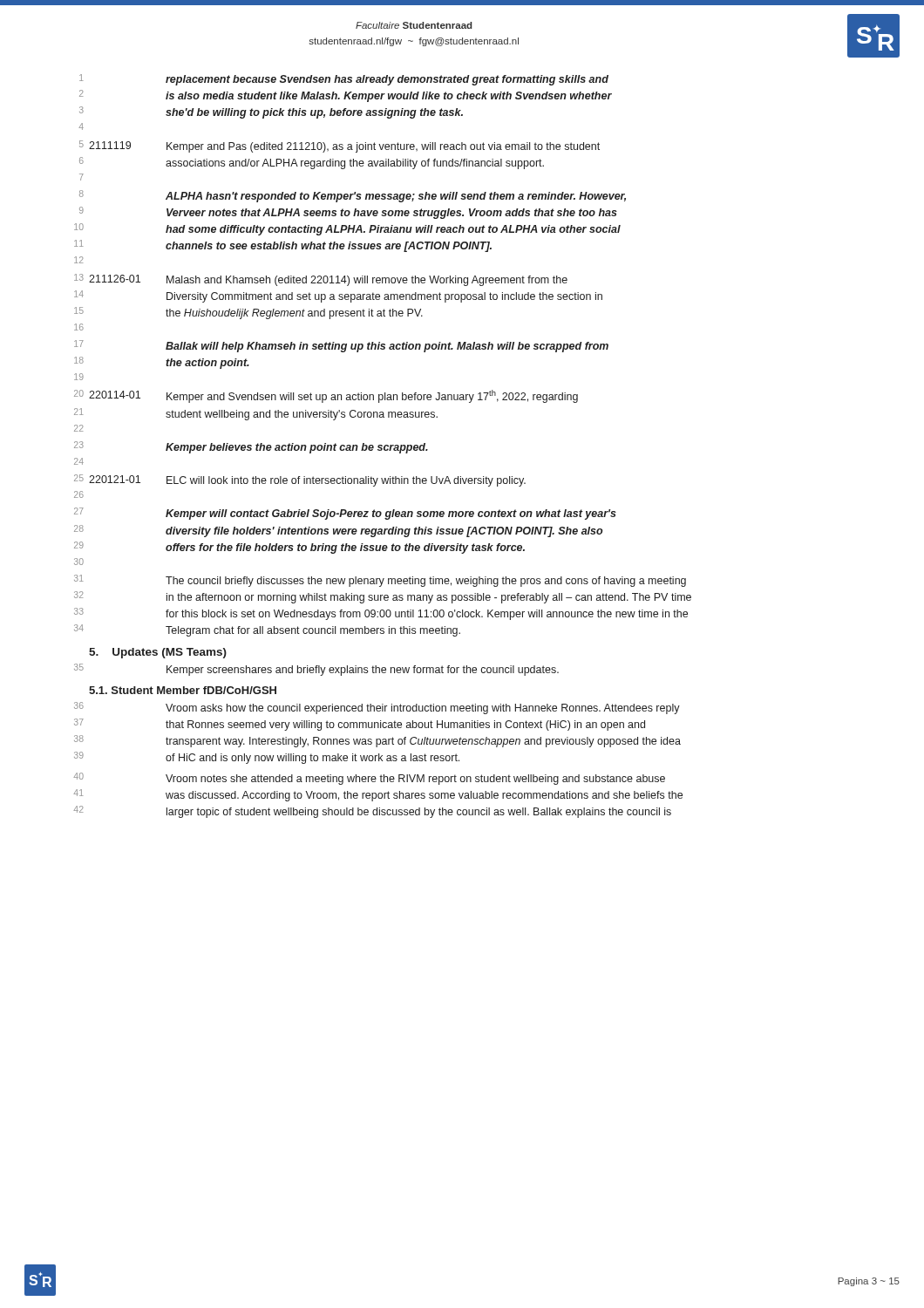Locate the block of text that opens with "40 Vroom notes she attended"
This screenshot has width=924, height=1308.
[x=470, y=779]
